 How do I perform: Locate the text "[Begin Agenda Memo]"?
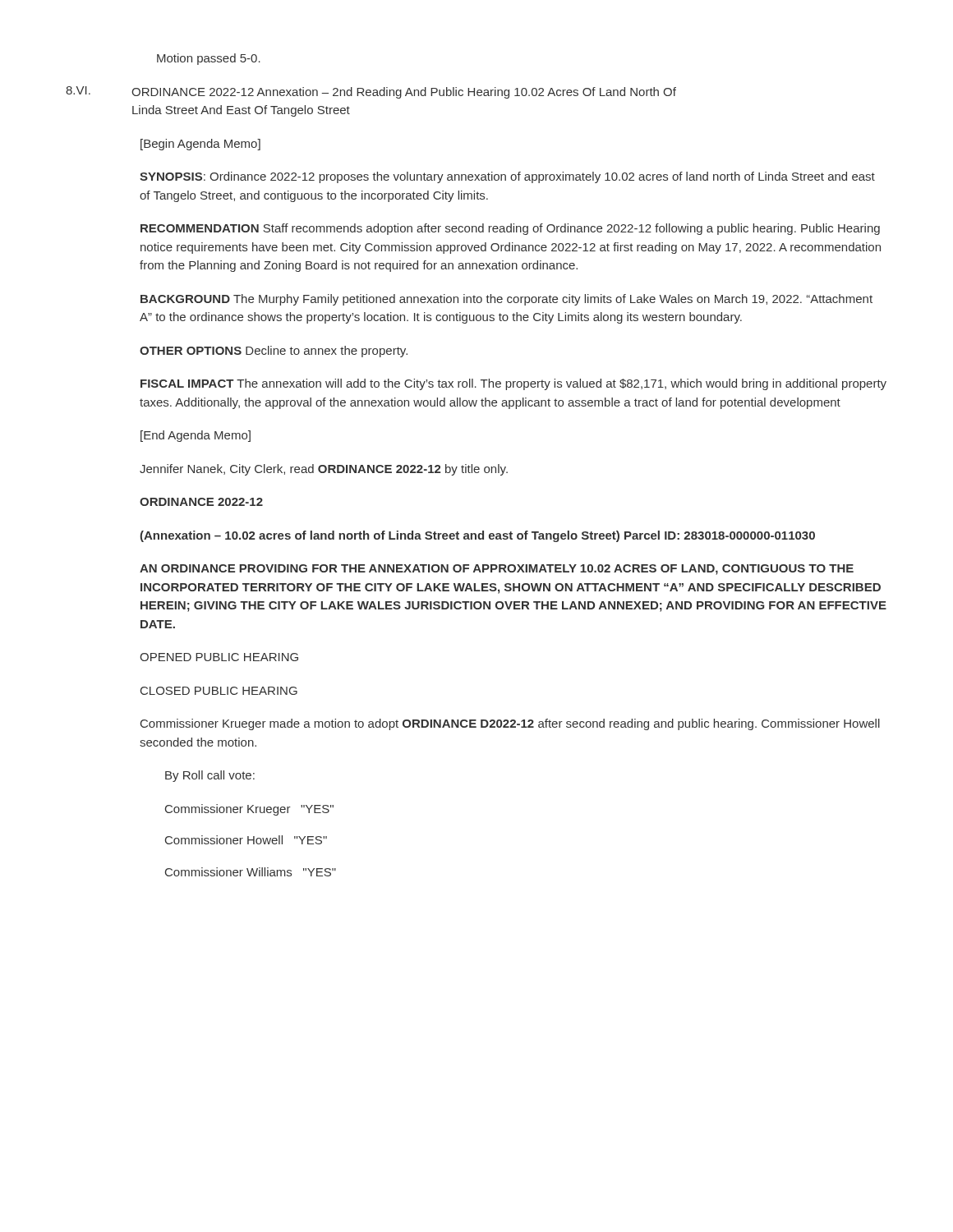(x=200, y=145)
